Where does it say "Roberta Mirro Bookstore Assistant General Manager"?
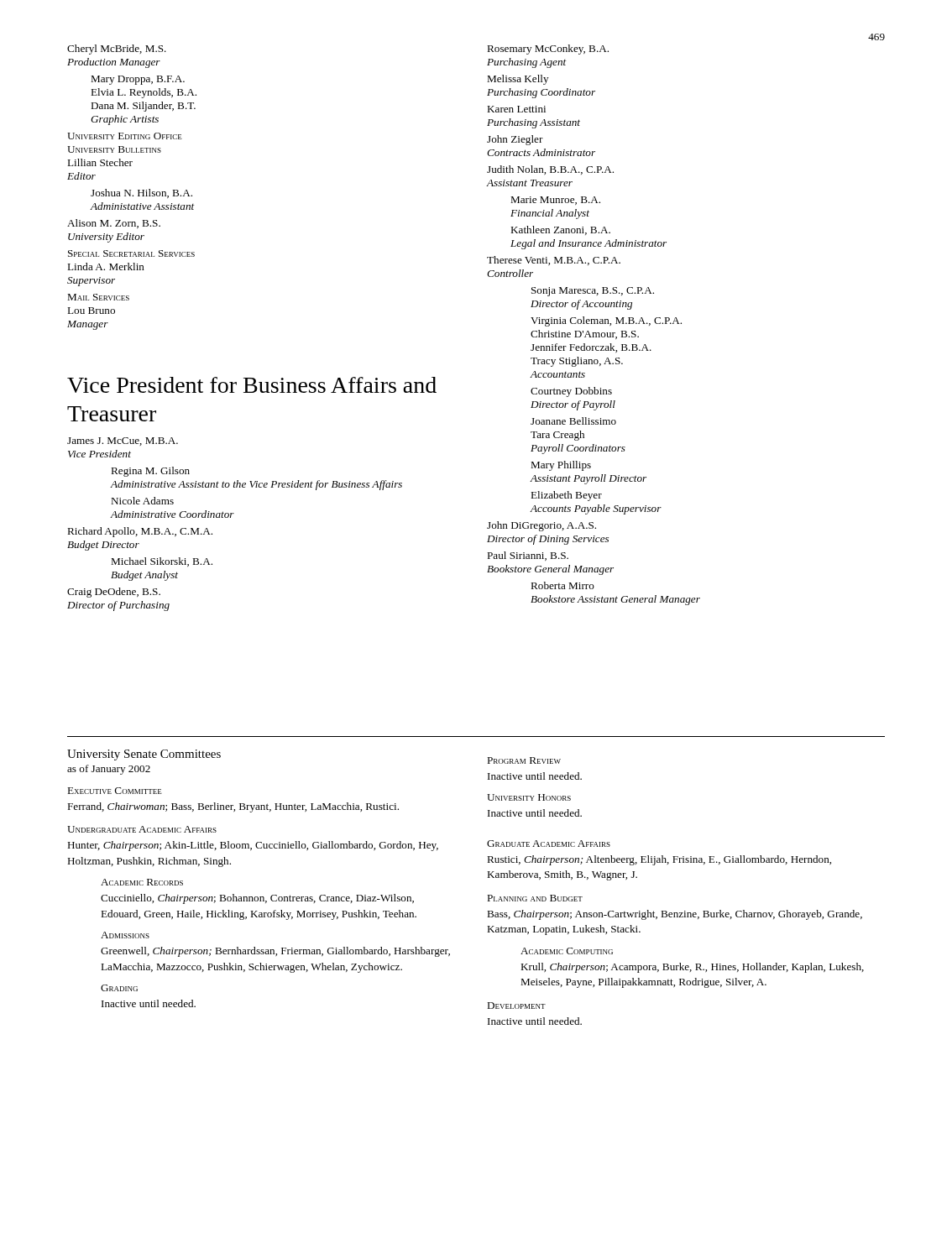This screenshot has width=952, height=1259. pos(708,593)
